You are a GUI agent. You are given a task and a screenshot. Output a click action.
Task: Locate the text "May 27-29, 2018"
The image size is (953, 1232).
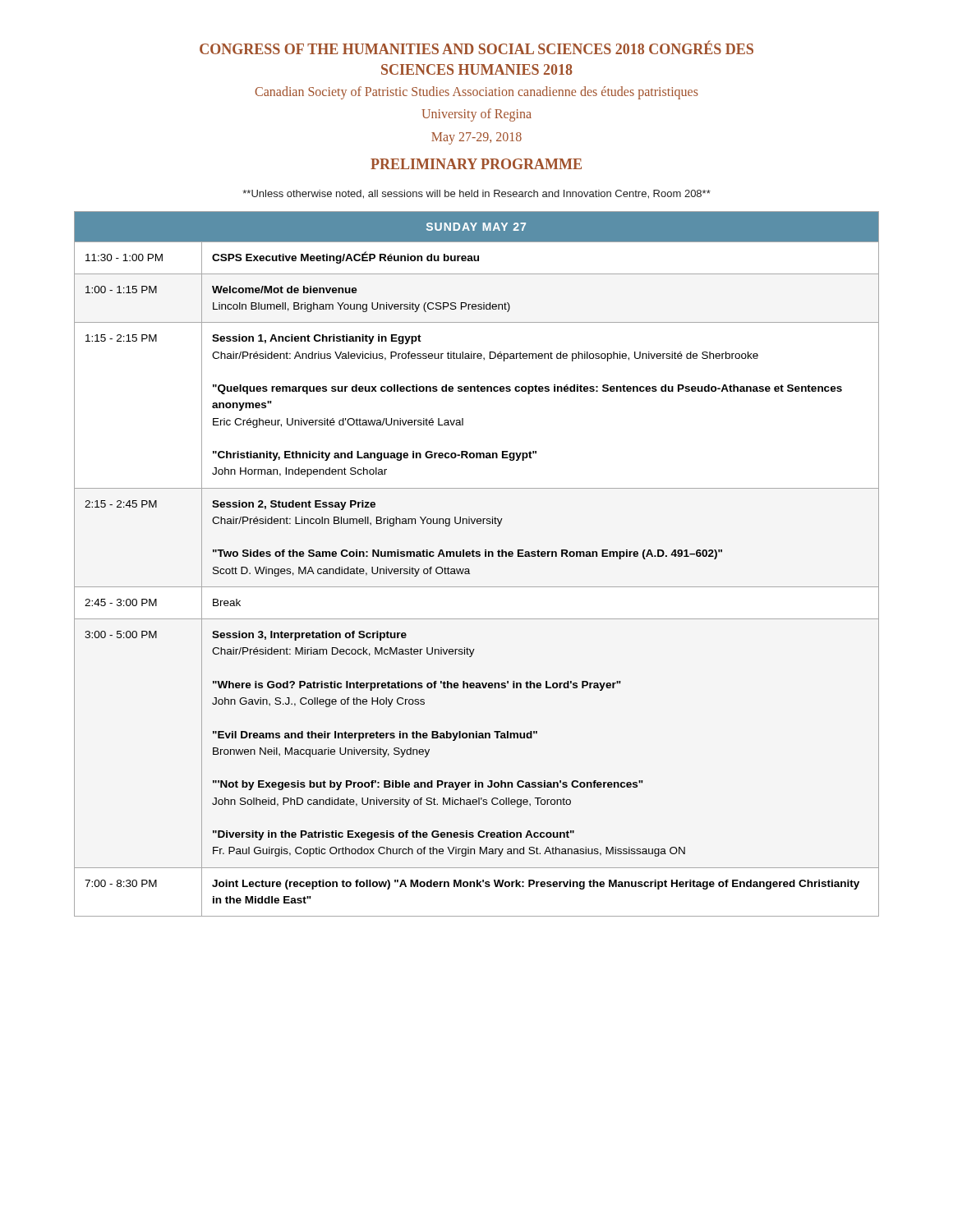coord(476,137)
